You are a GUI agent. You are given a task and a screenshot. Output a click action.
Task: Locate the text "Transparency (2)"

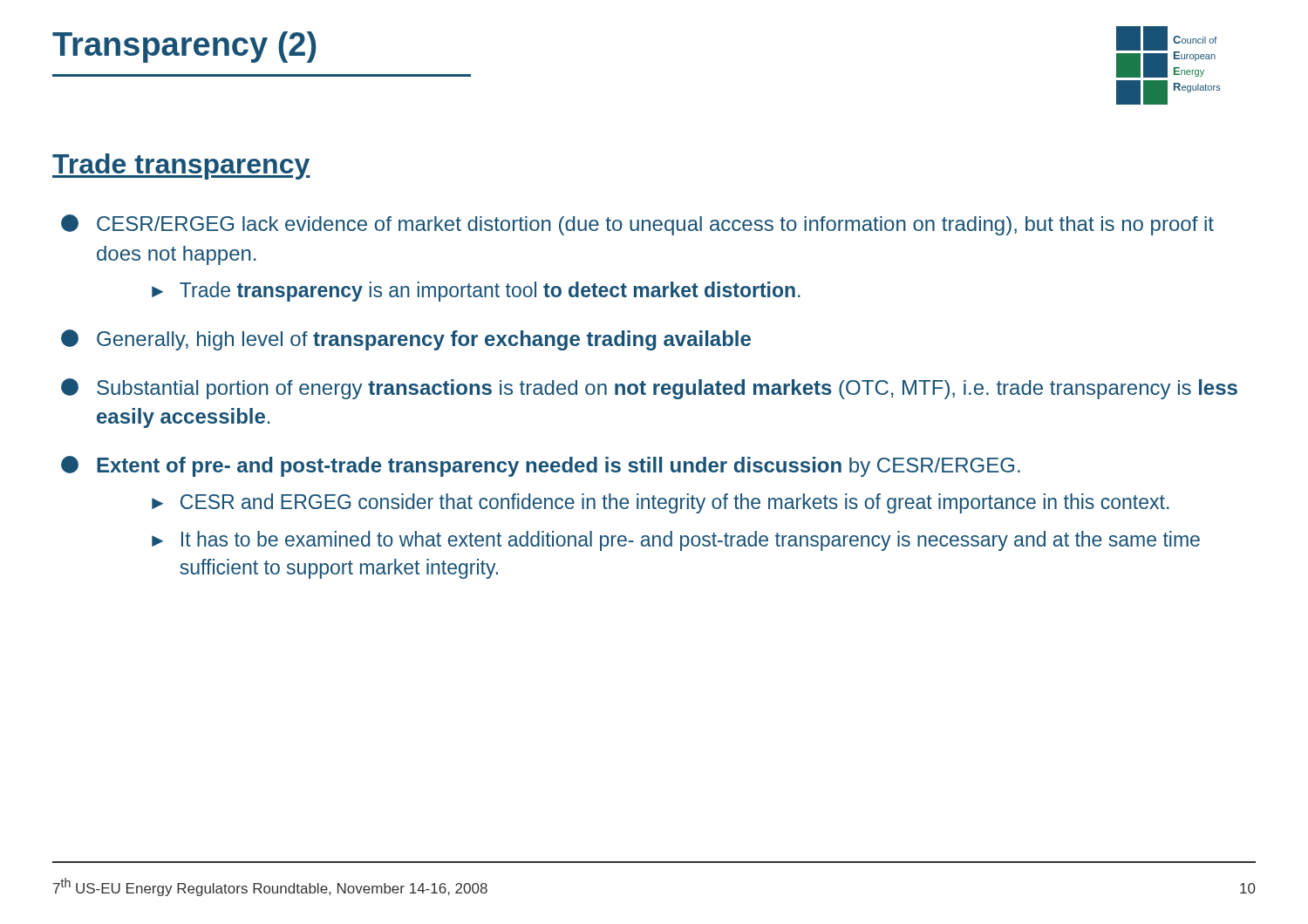pos(262,51)
